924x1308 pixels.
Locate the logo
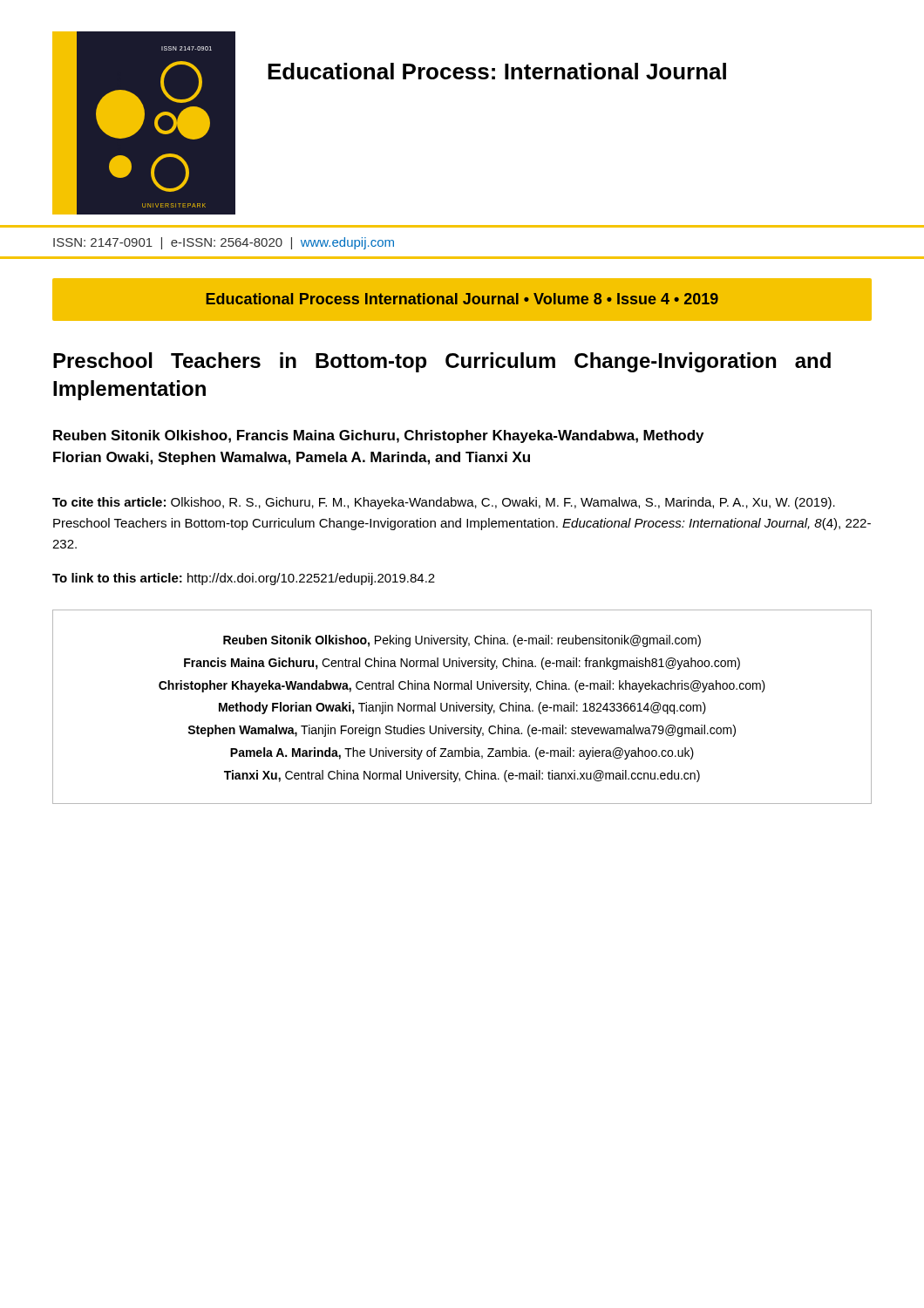[x=144, y=123]
